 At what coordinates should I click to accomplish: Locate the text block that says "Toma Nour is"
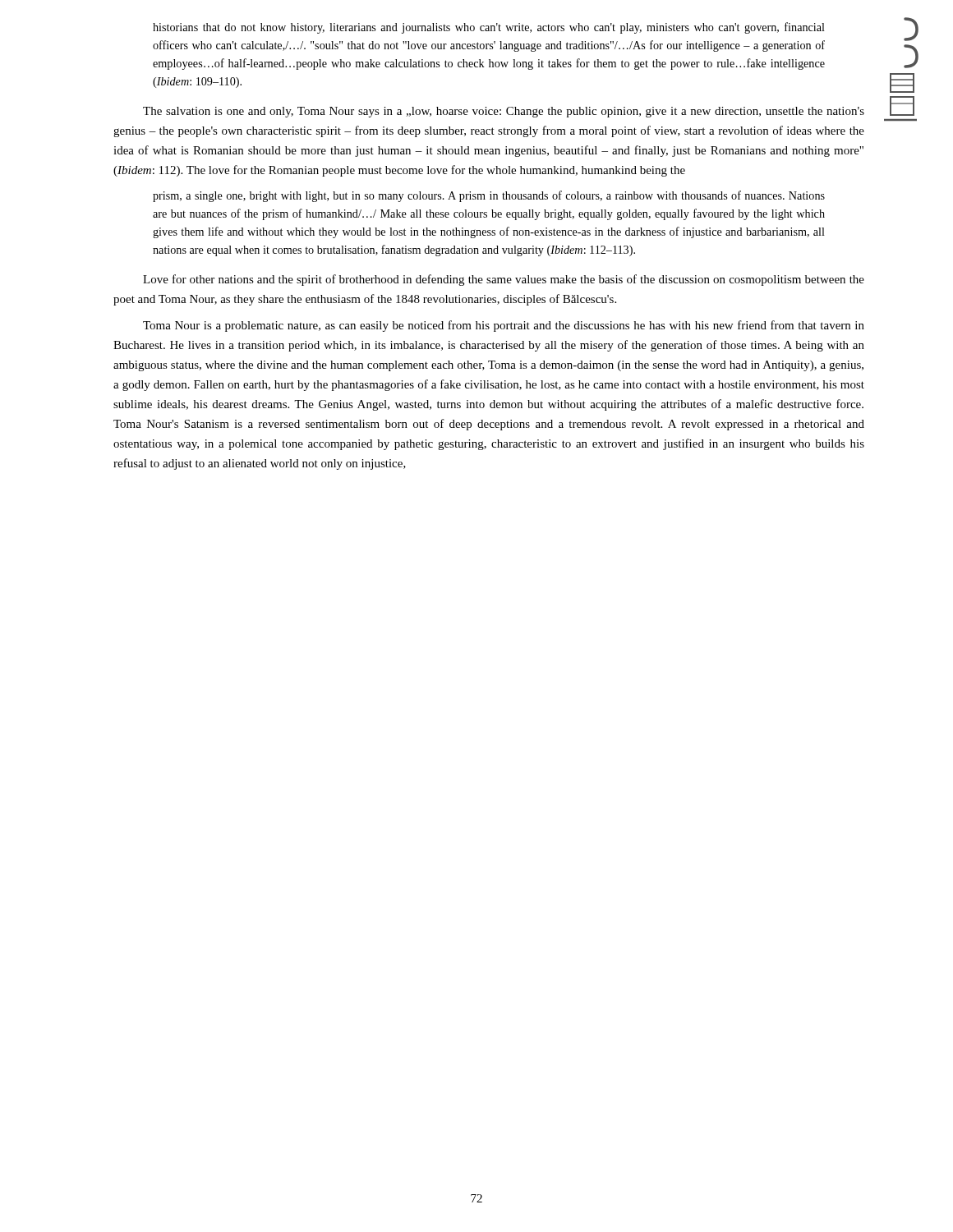click(489, 394)
